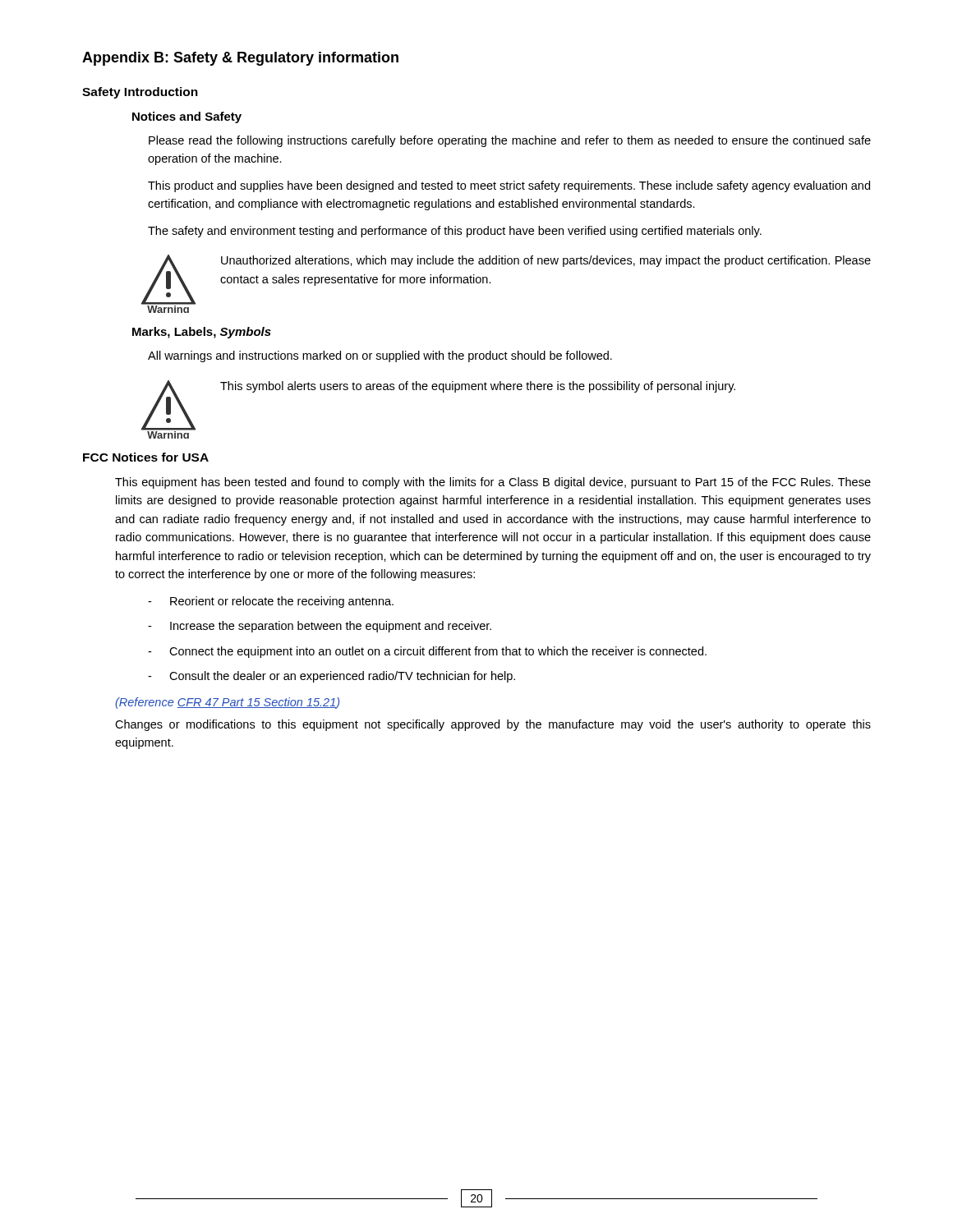Viewport: 953px width, 1232px height.
Task: Locate the block of text that opens with "- Reorient or relocate the"
Action: 271,602
